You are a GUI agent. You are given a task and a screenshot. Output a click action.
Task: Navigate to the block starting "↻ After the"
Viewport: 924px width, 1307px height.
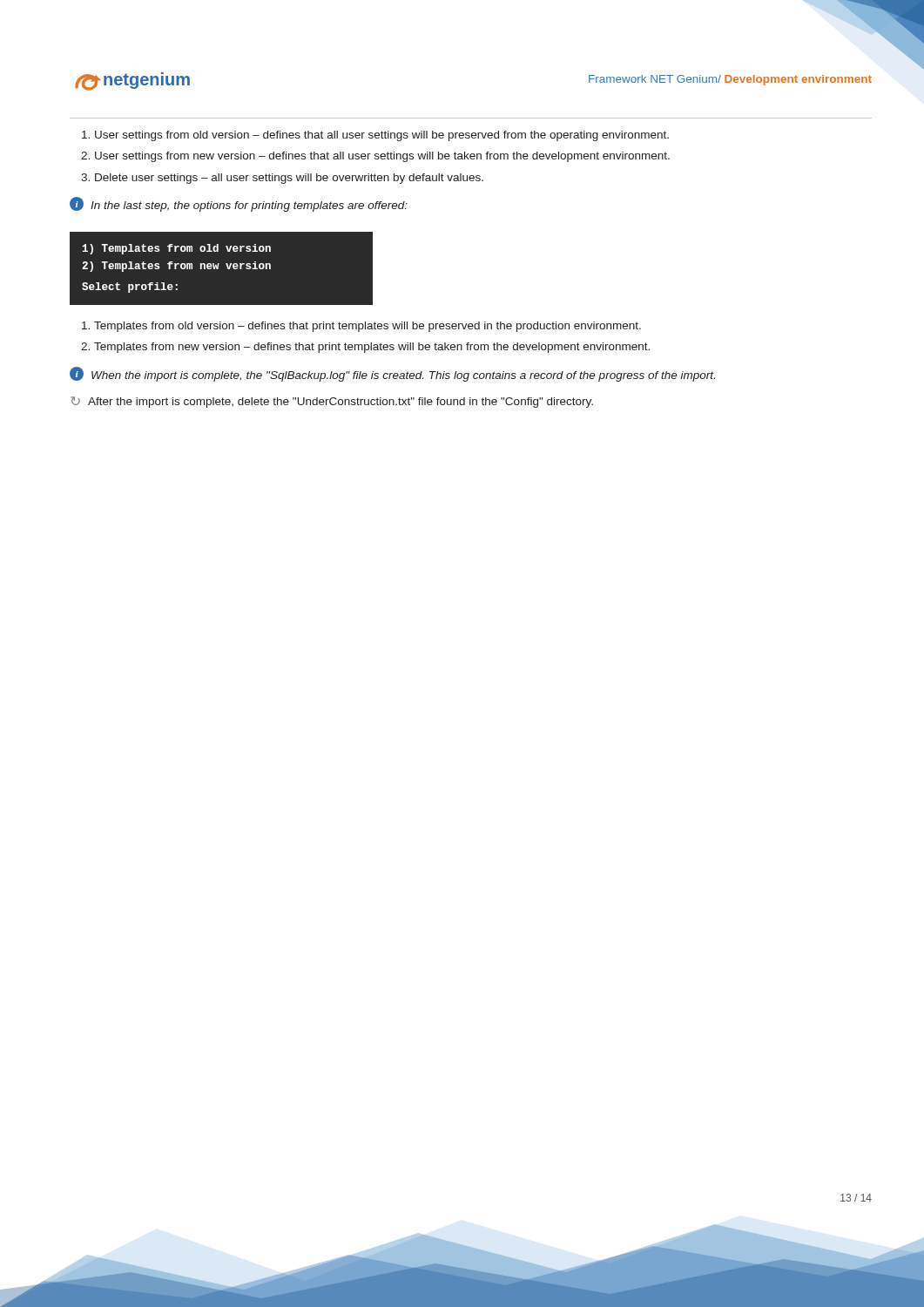coord(332,402)
